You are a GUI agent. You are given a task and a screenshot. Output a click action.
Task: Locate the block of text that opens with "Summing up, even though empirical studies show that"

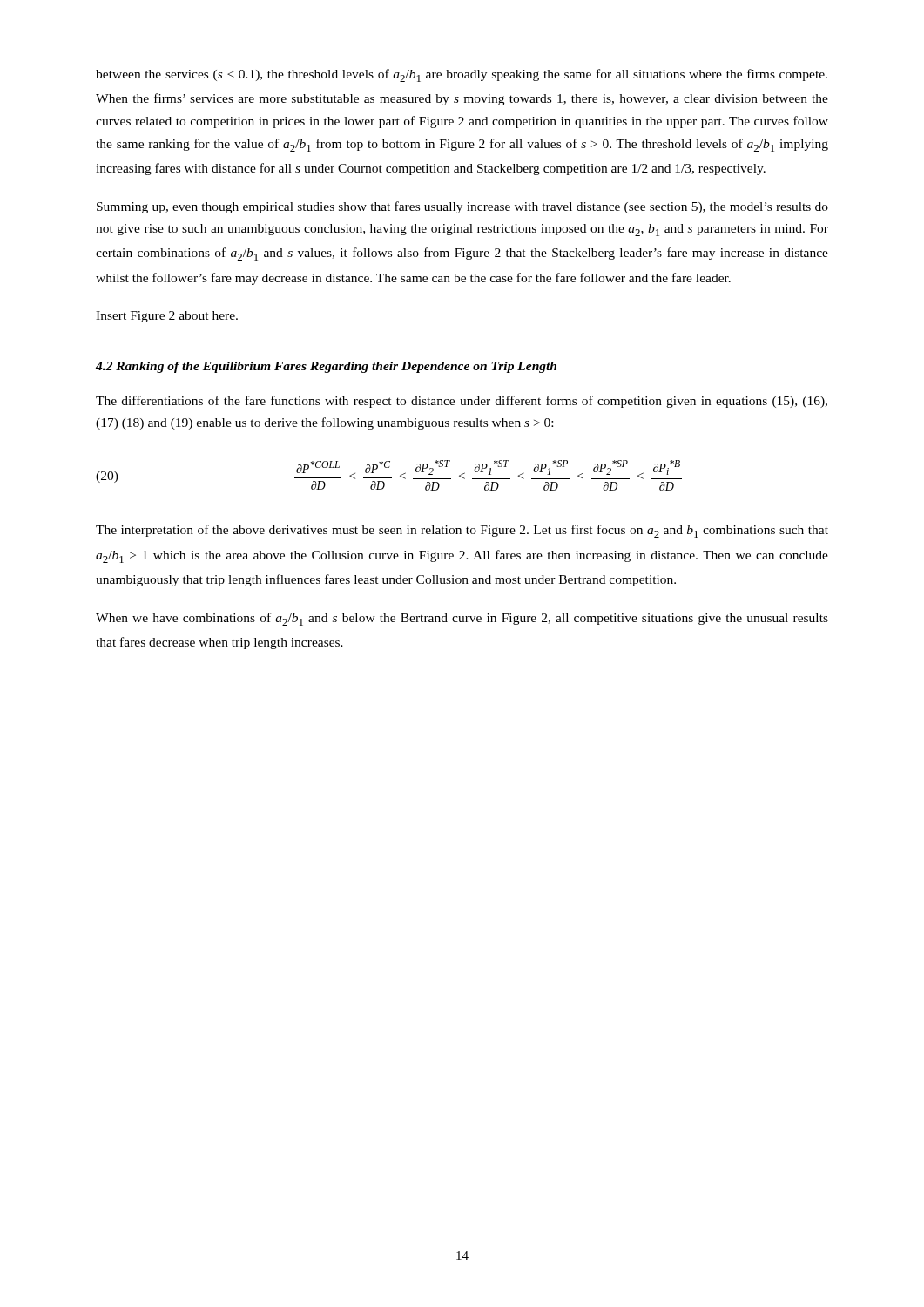click(462, 242)
